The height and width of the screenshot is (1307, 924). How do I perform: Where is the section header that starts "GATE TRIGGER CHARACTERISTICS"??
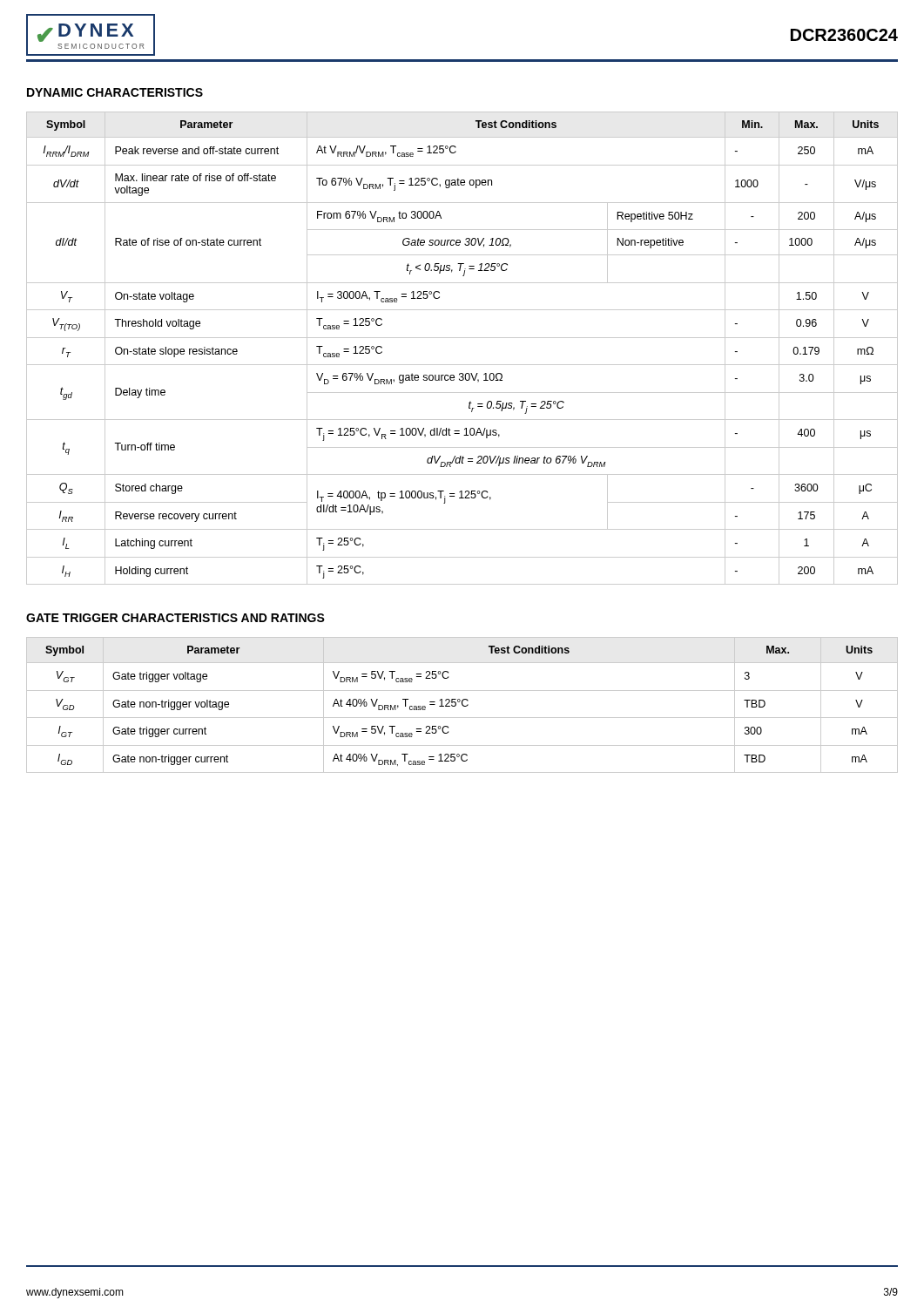pos(175,618)
